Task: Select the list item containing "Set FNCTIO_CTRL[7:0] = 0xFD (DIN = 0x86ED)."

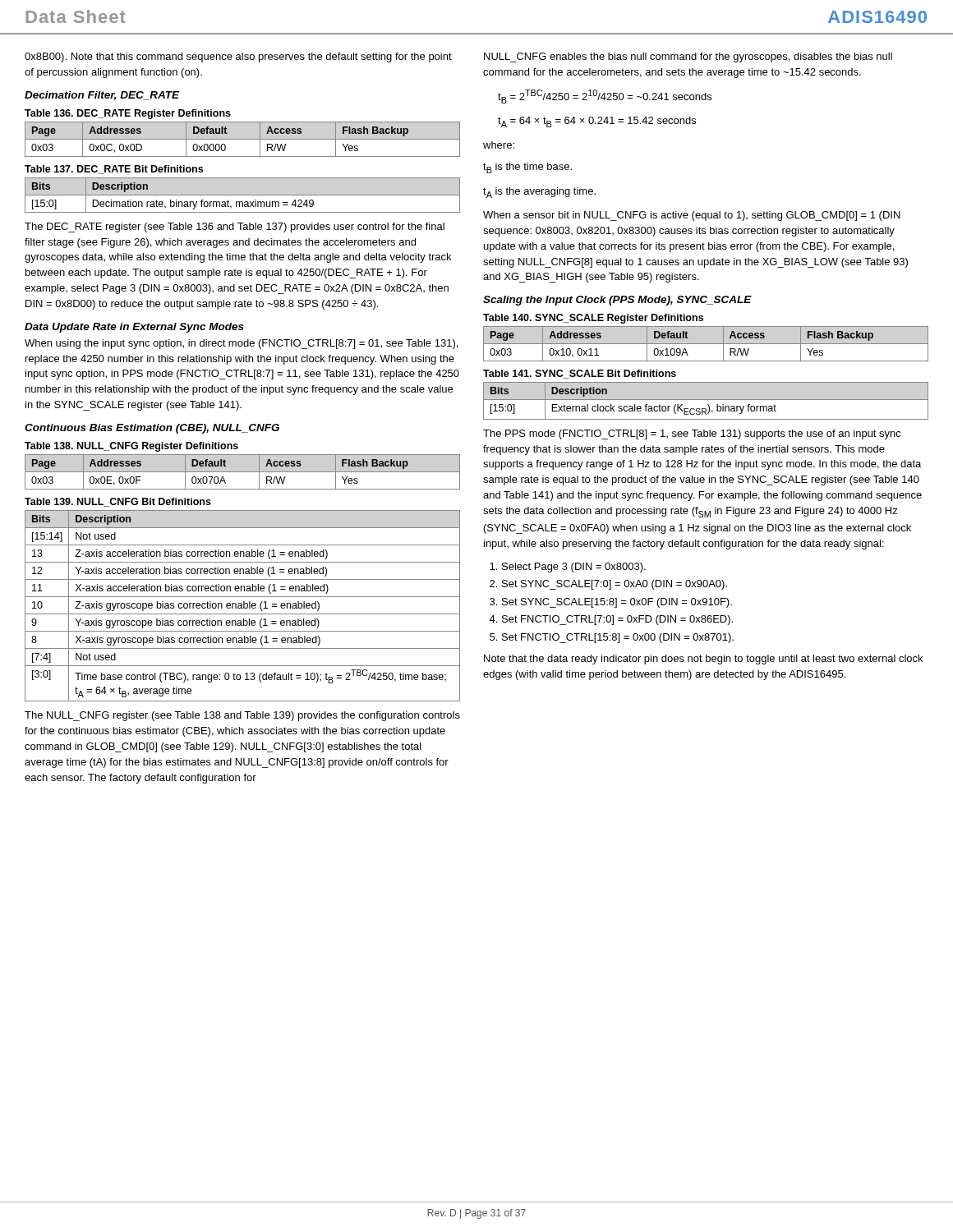Action: coord(715,619)
